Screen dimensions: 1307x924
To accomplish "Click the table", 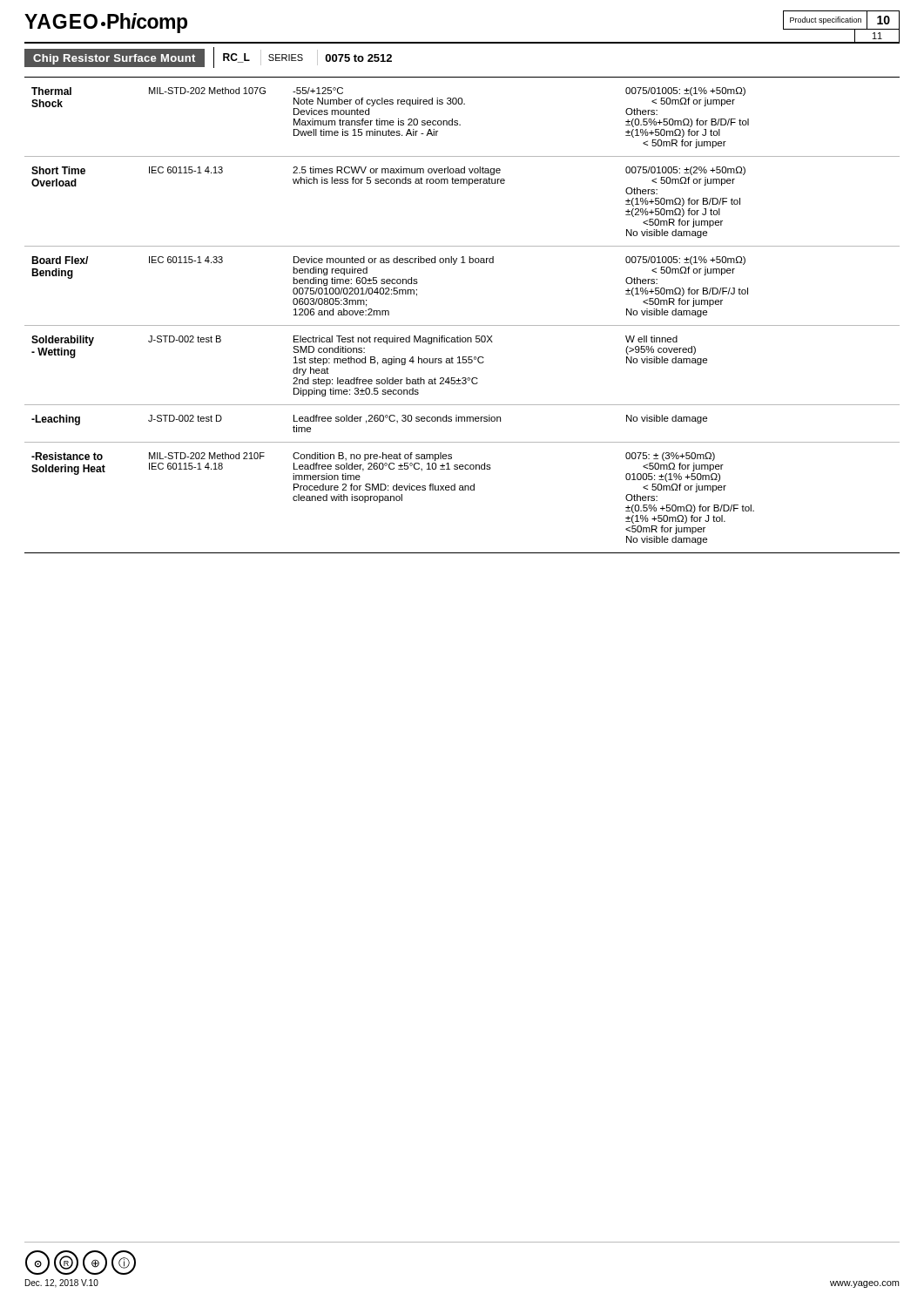I will [462, 315].
